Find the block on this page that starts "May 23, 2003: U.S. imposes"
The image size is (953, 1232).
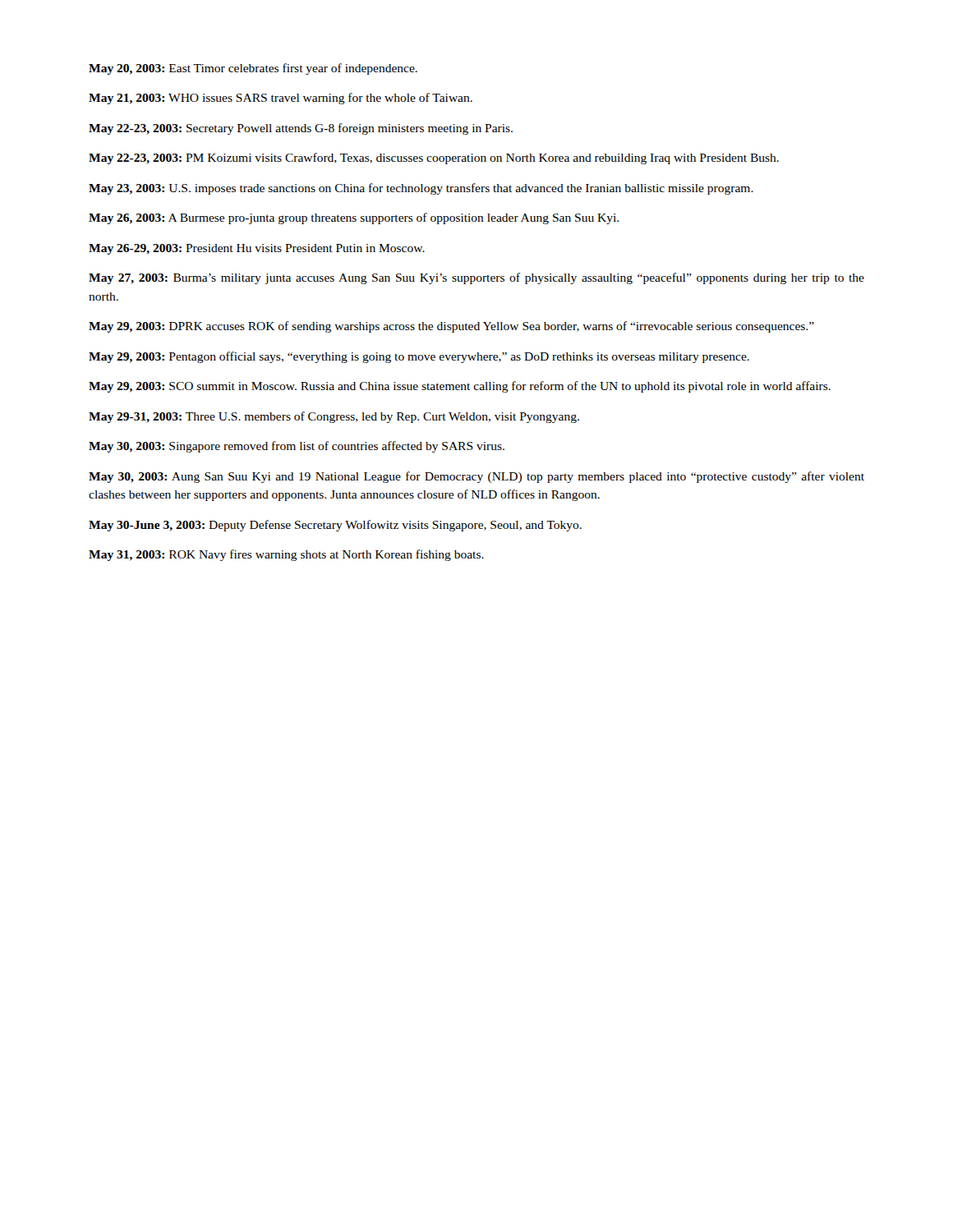click(x=421, y=188)
